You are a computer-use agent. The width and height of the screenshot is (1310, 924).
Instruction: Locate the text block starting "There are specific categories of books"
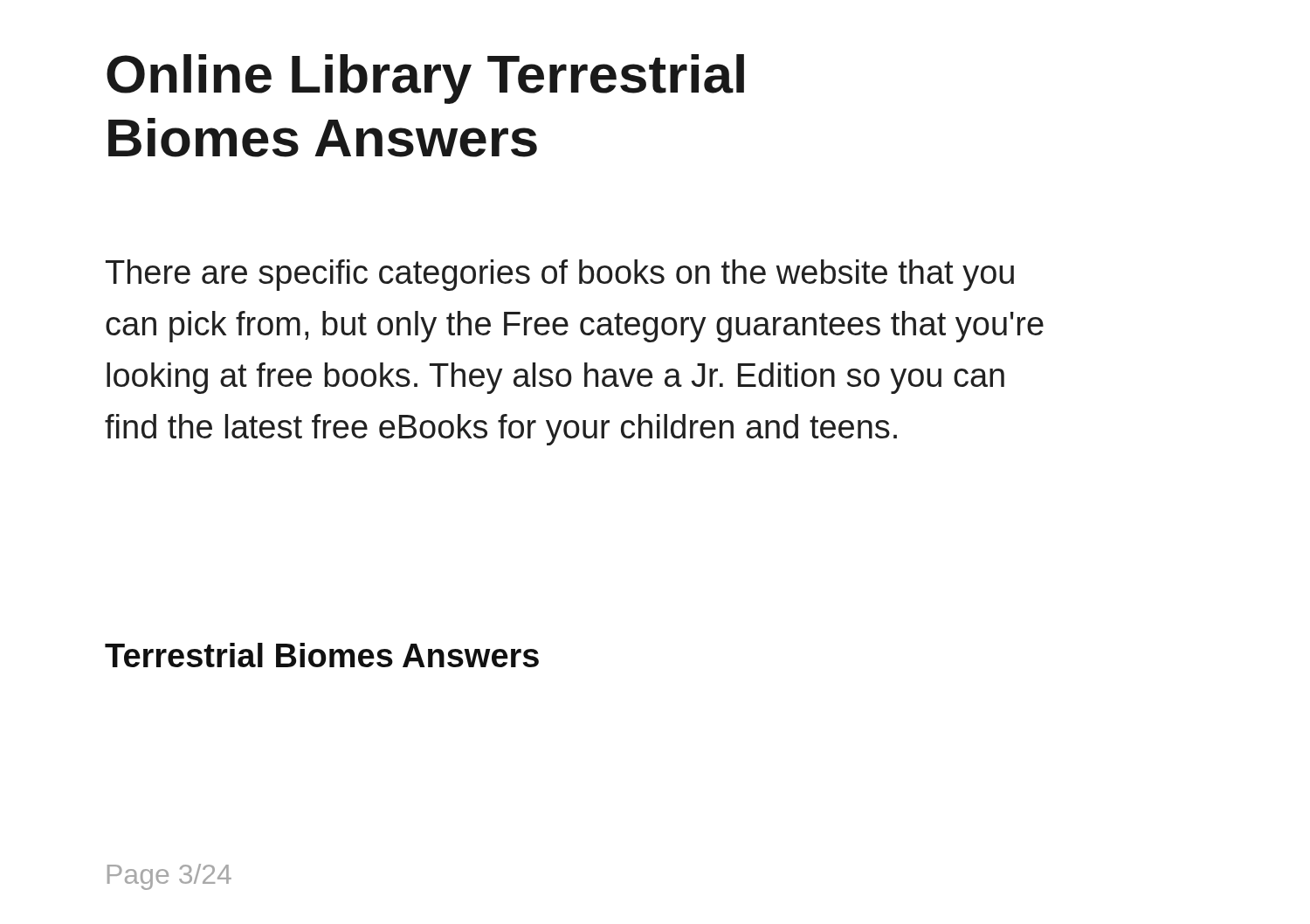click(x=585, y=350)
